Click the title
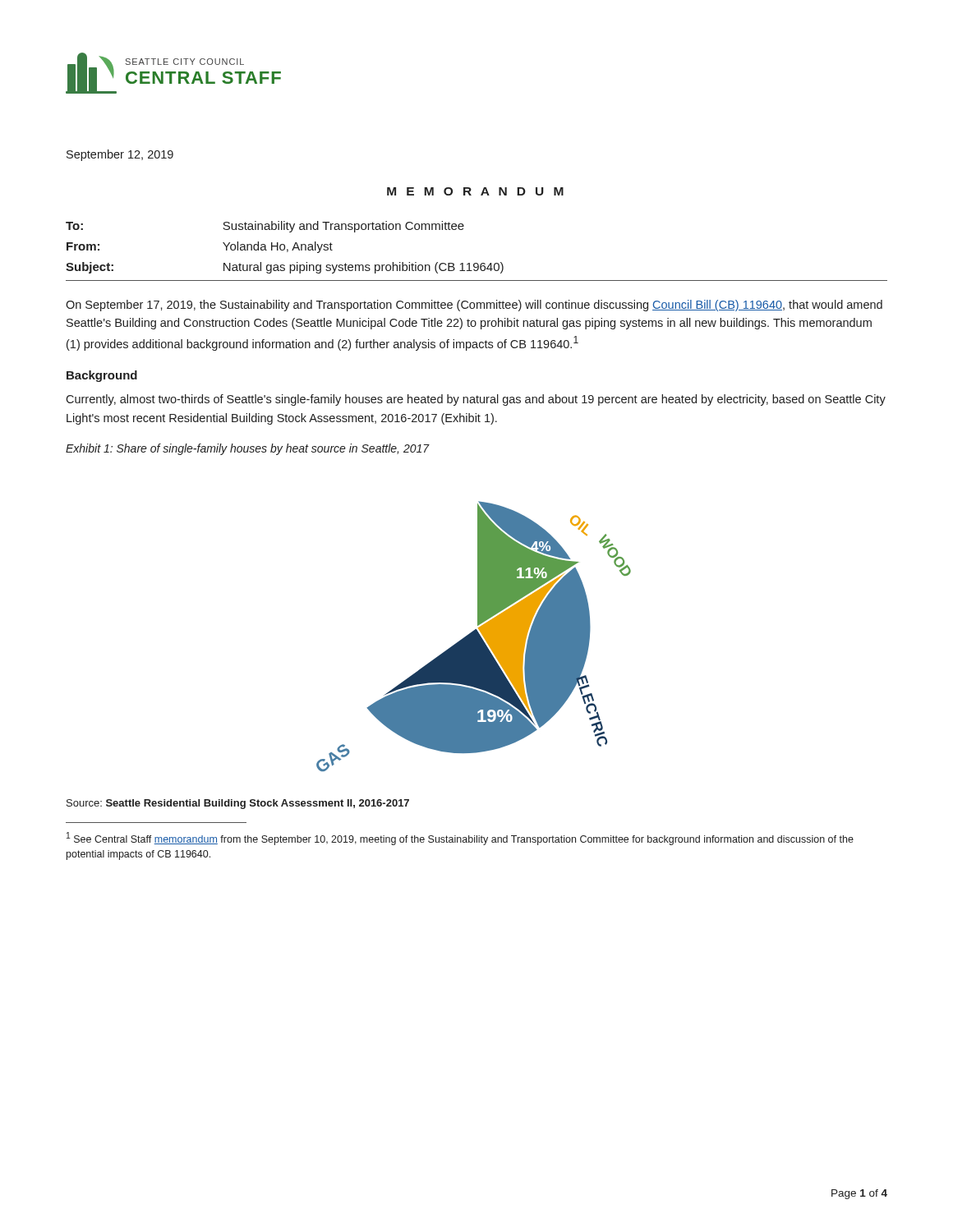This screenshot has height=1232, width=953. tap(476, 191)
